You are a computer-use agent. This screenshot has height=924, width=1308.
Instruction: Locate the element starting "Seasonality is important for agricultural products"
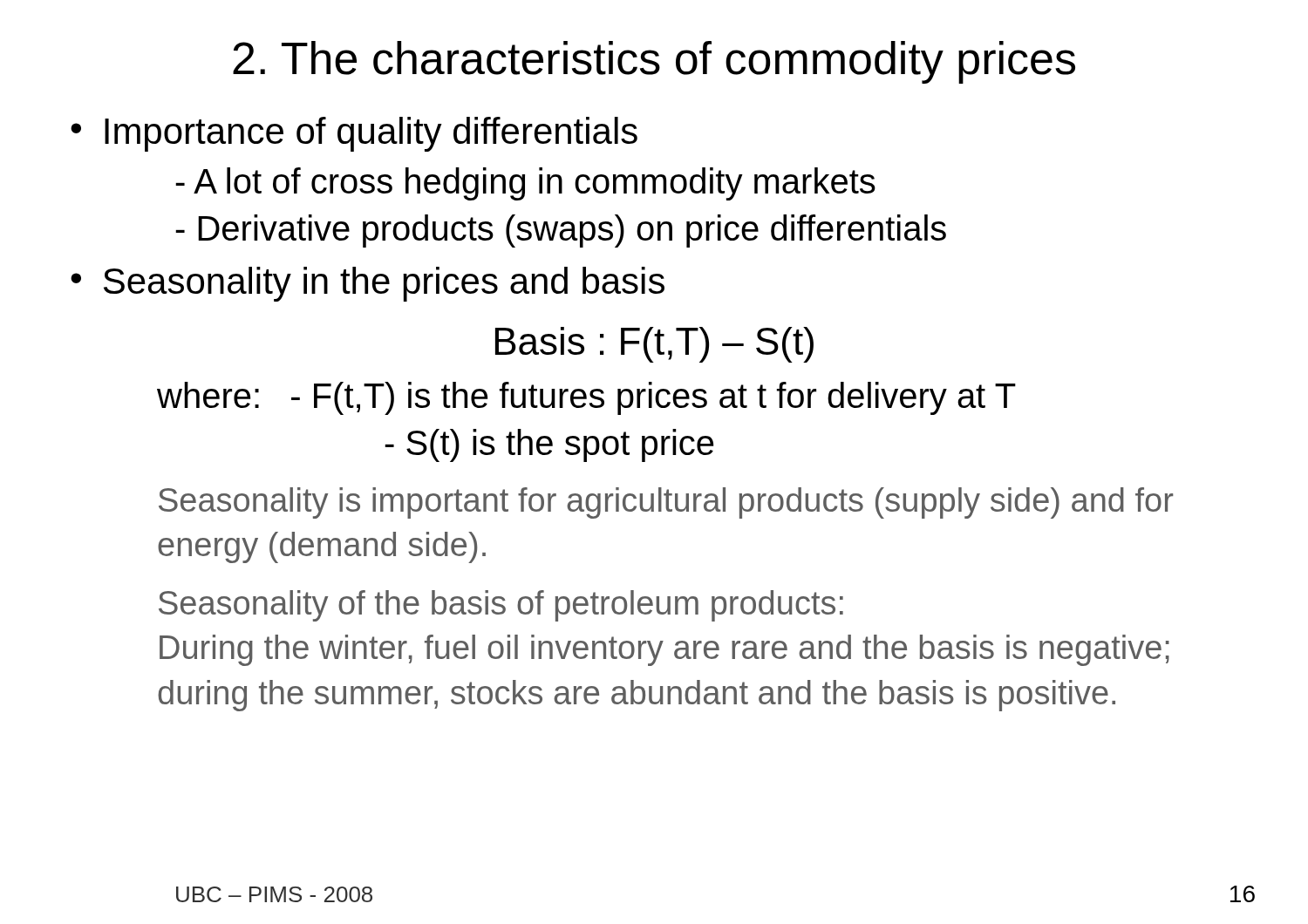click(x=665, y=522)
